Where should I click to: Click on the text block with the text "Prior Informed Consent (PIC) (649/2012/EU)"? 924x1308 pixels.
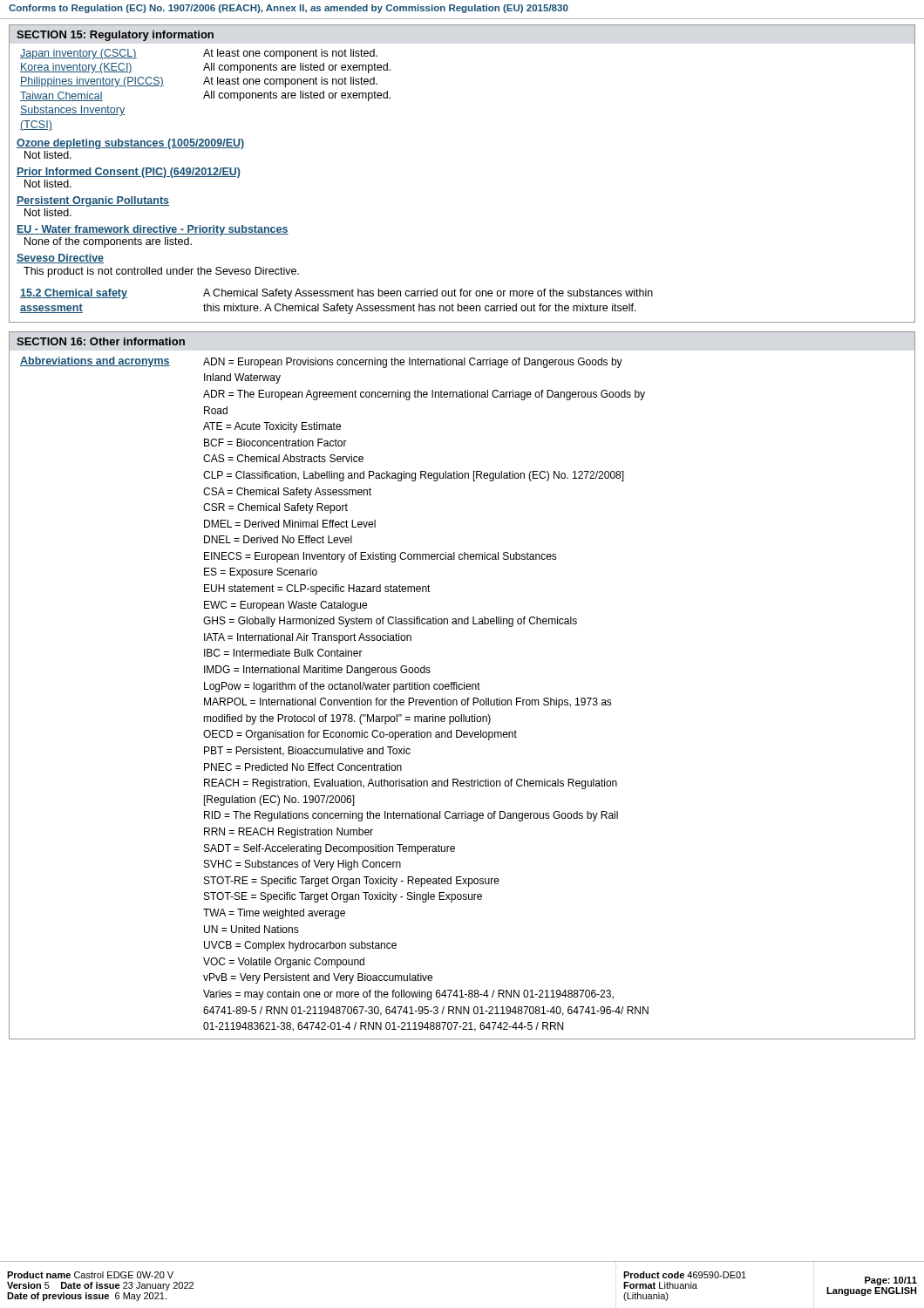[x=129, y=173]
